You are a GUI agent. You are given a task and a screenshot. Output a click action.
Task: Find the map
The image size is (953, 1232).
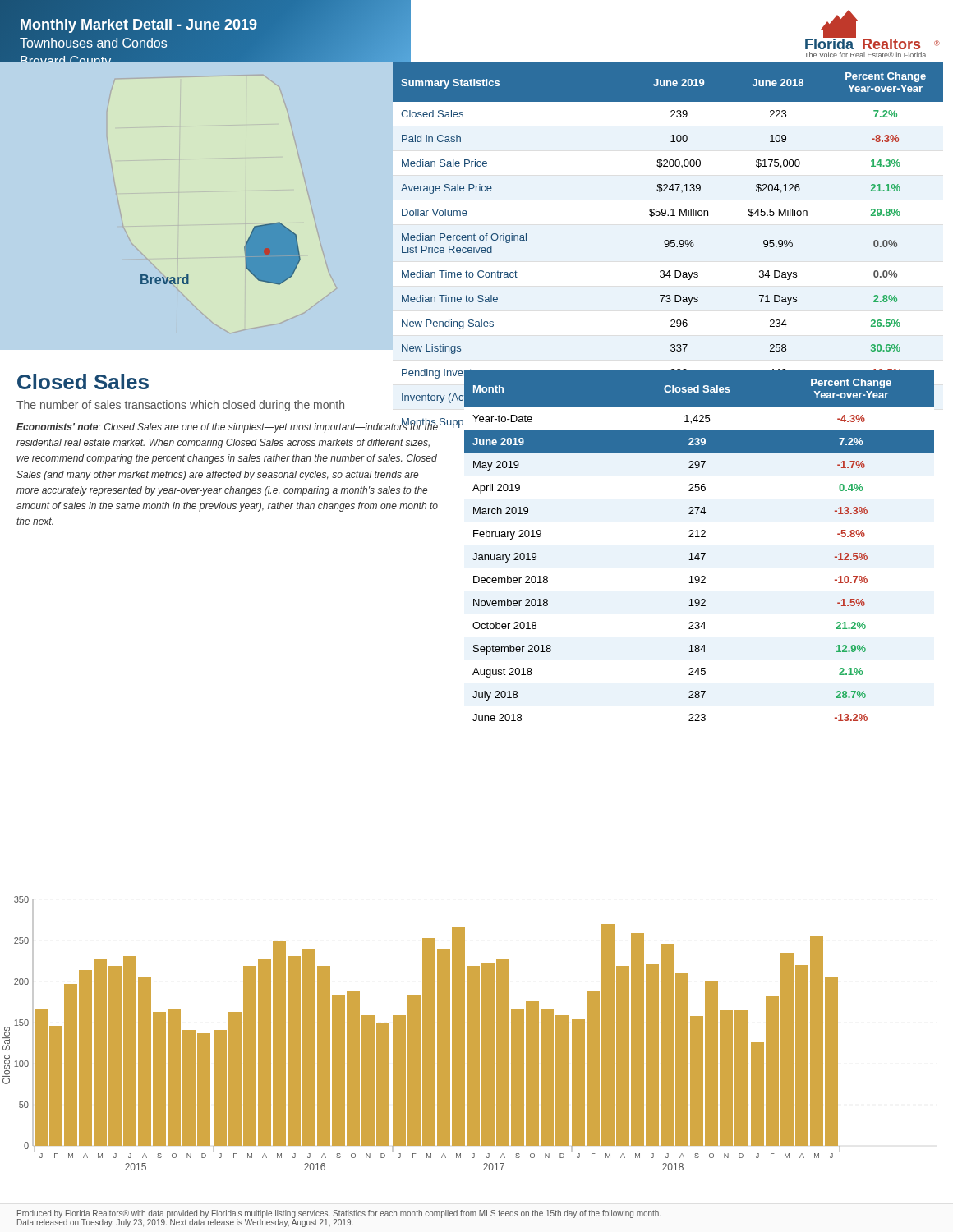(x=197, y=206)
